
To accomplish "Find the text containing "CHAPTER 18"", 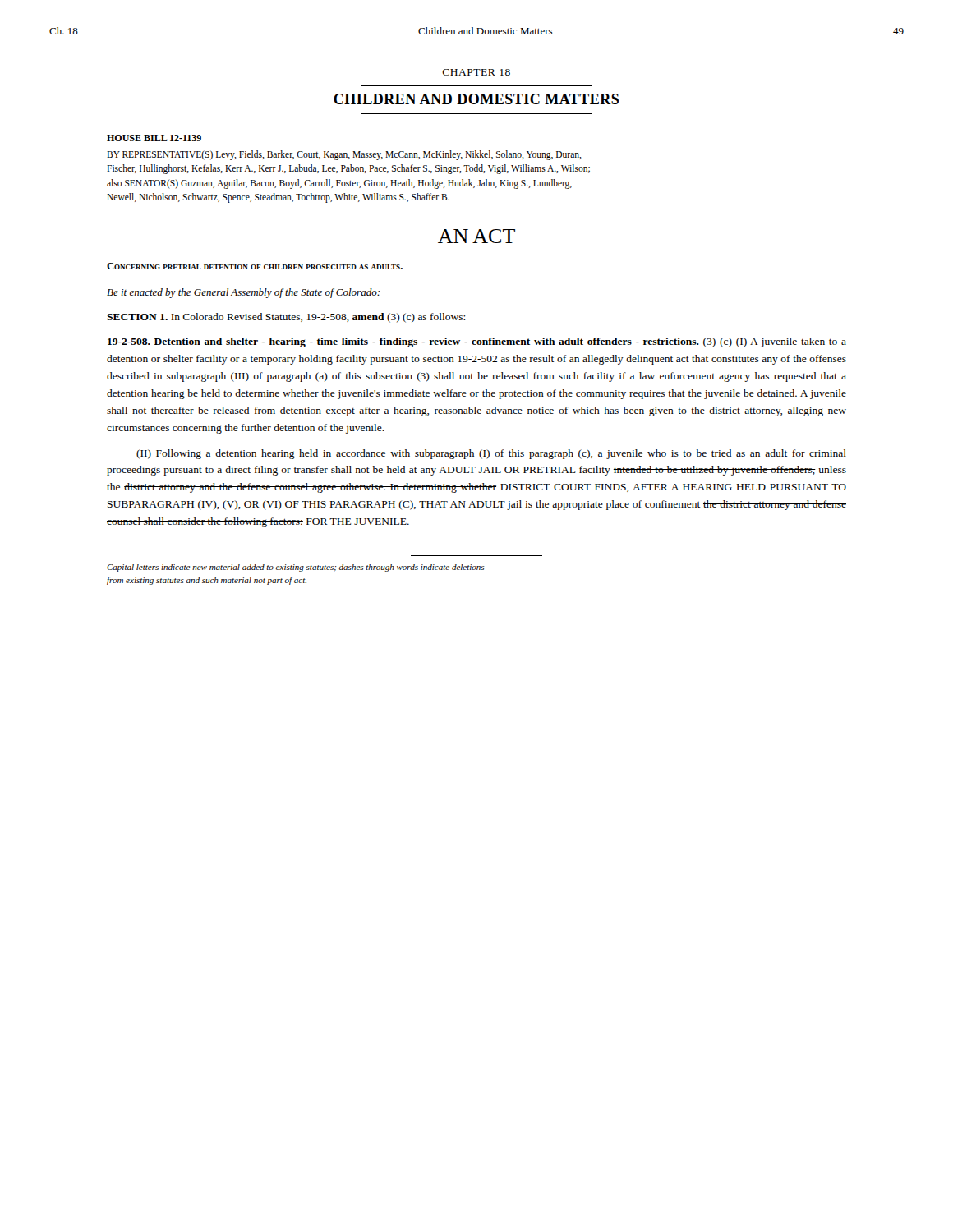I will 476,72.
